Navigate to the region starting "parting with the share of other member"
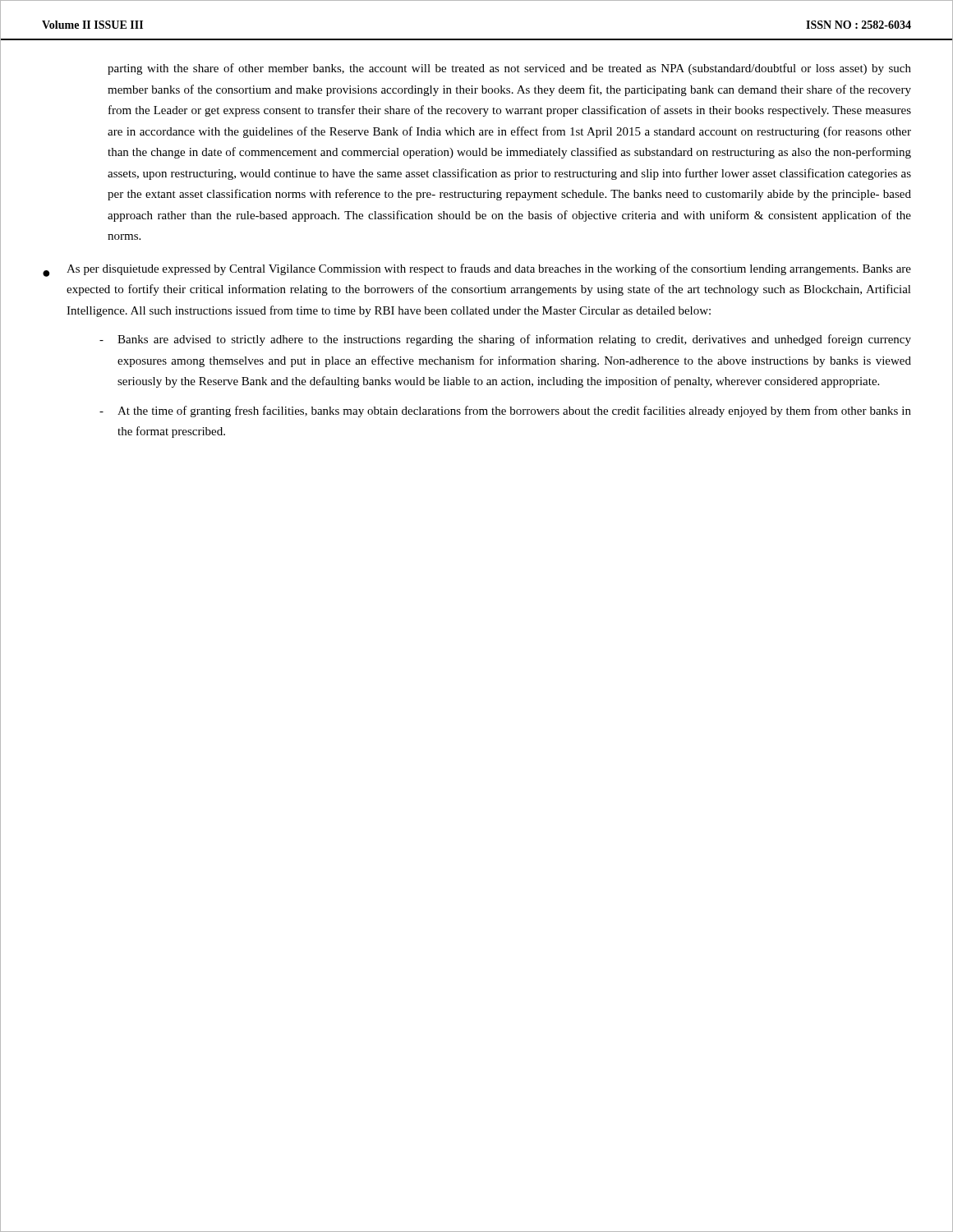Image resolution: width=953 pixels, height=1232 pixels. (509, 152)
